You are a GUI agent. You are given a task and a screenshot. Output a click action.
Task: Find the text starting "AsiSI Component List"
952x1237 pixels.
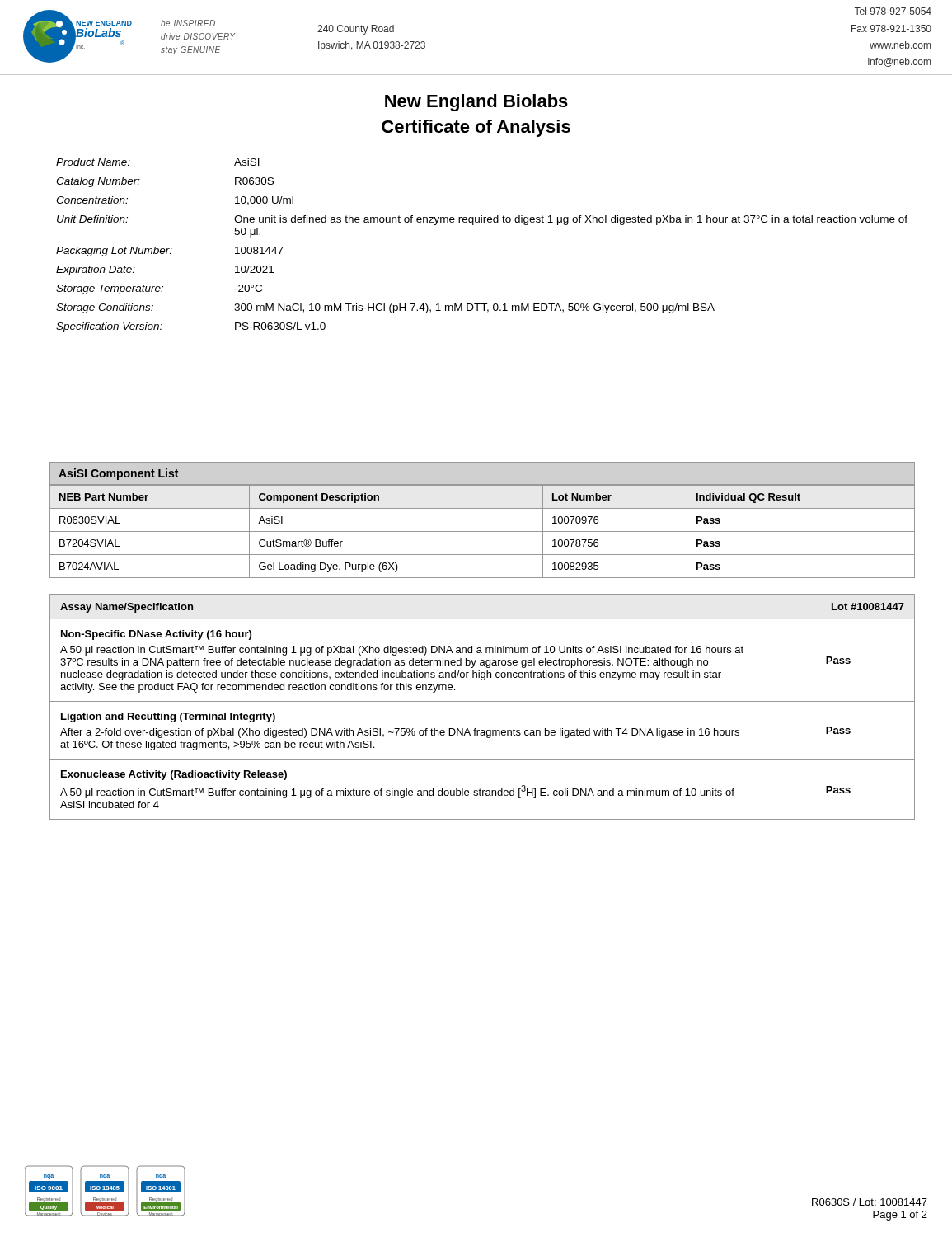tap(482, 473)
